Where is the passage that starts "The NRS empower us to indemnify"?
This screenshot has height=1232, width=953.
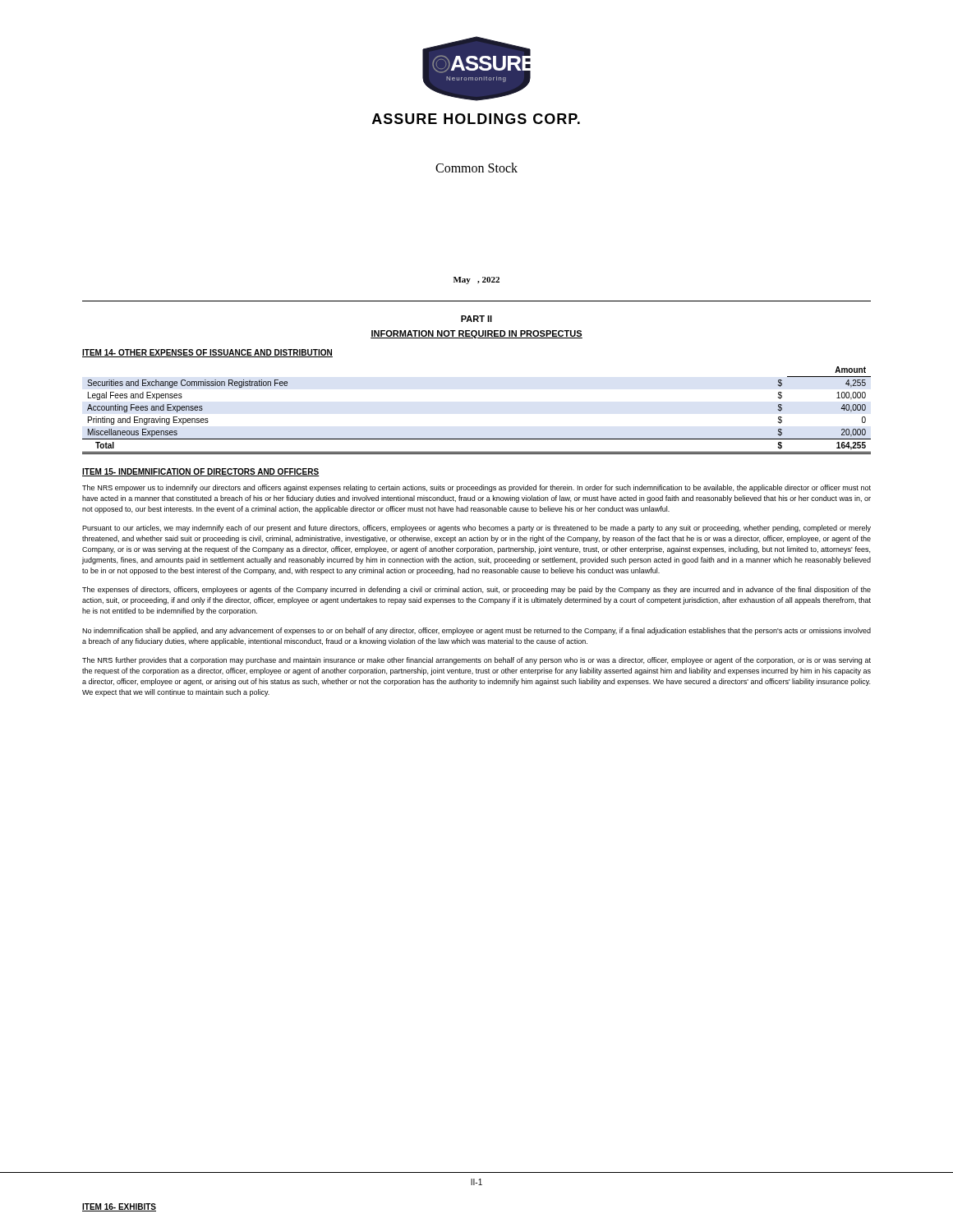coord(476,499)
